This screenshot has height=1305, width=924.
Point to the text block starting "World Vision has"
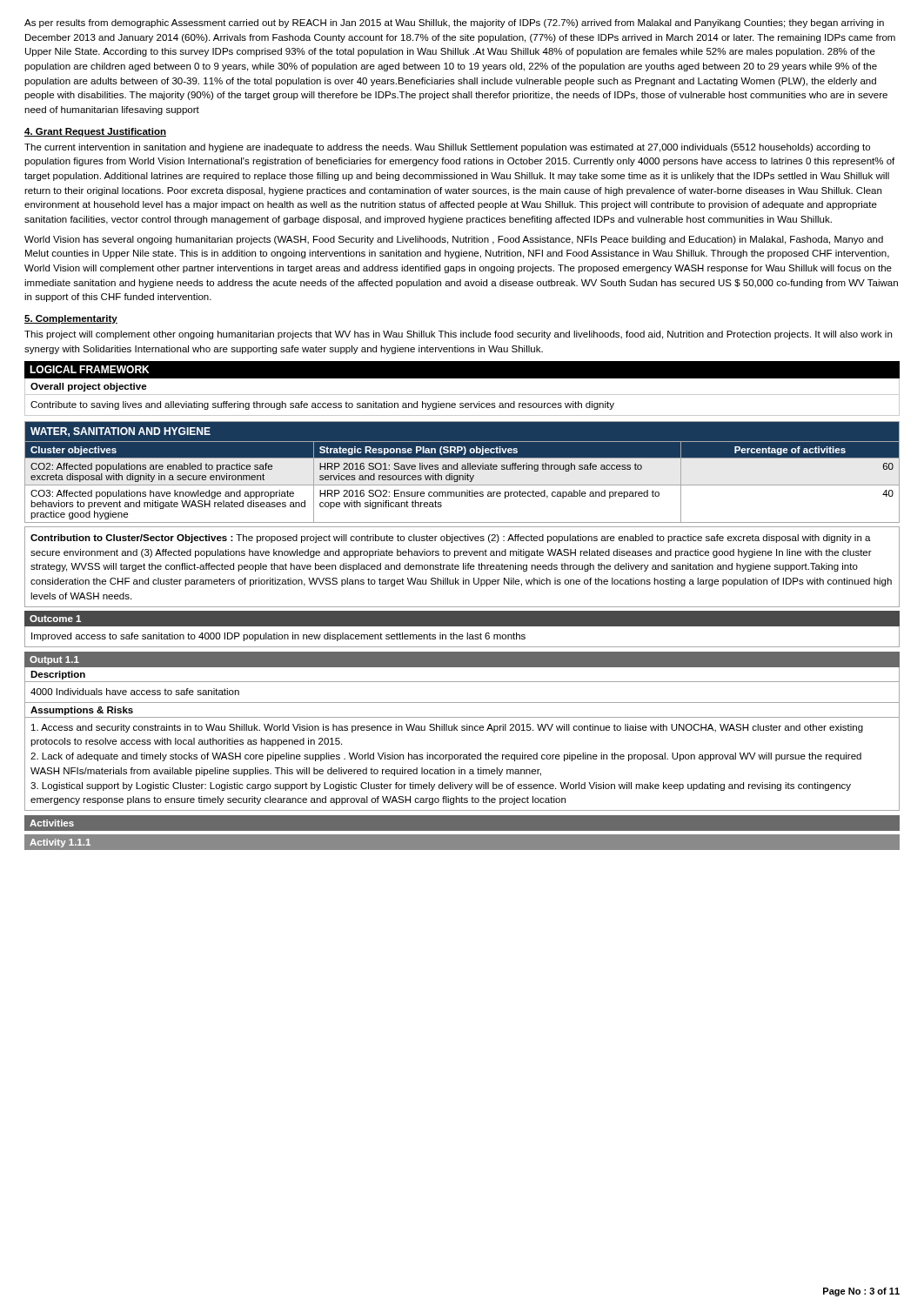point(461,268)
